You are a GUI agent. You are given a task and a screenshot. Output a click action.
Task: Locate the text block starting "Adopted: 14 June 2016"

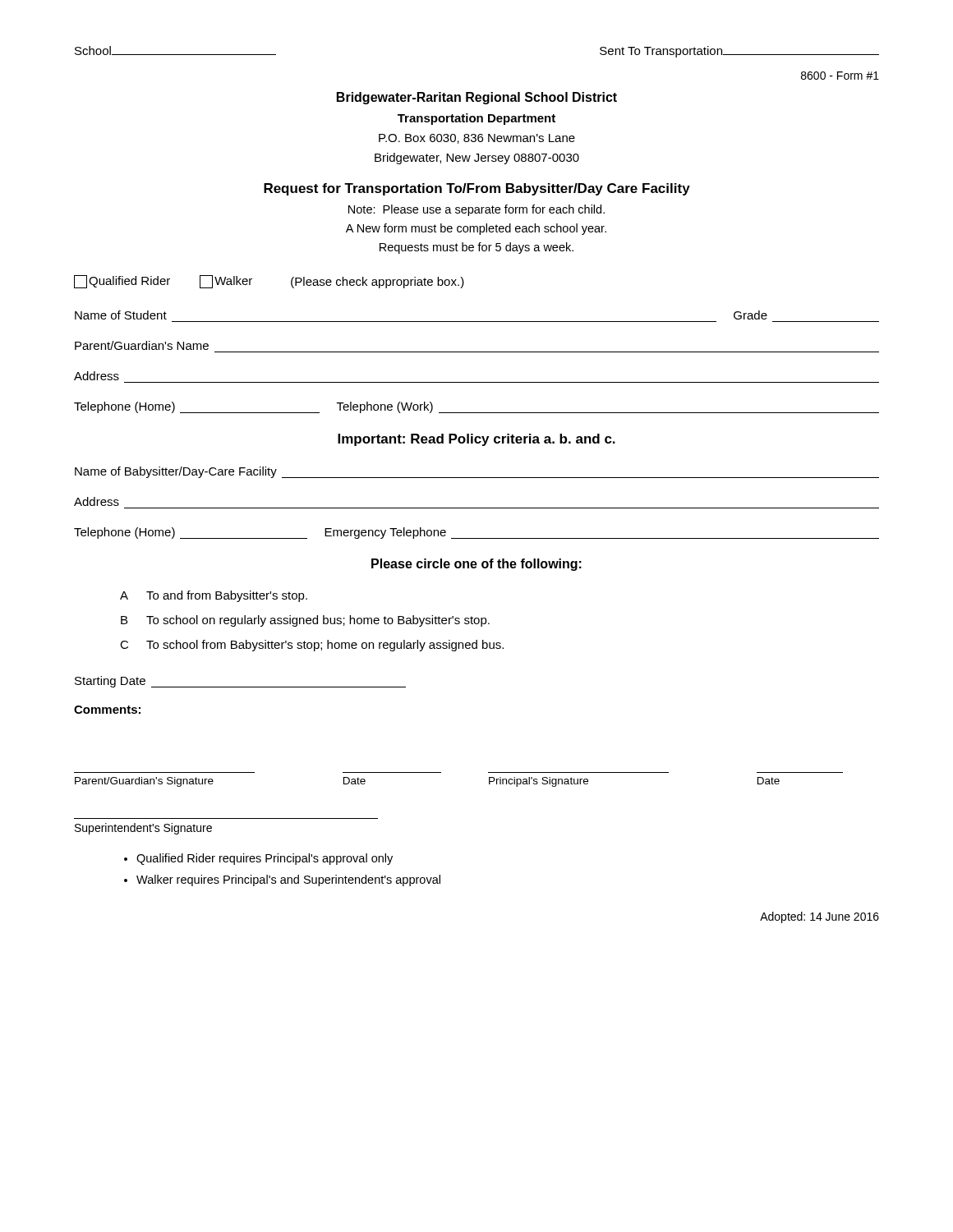coord(820,917)
